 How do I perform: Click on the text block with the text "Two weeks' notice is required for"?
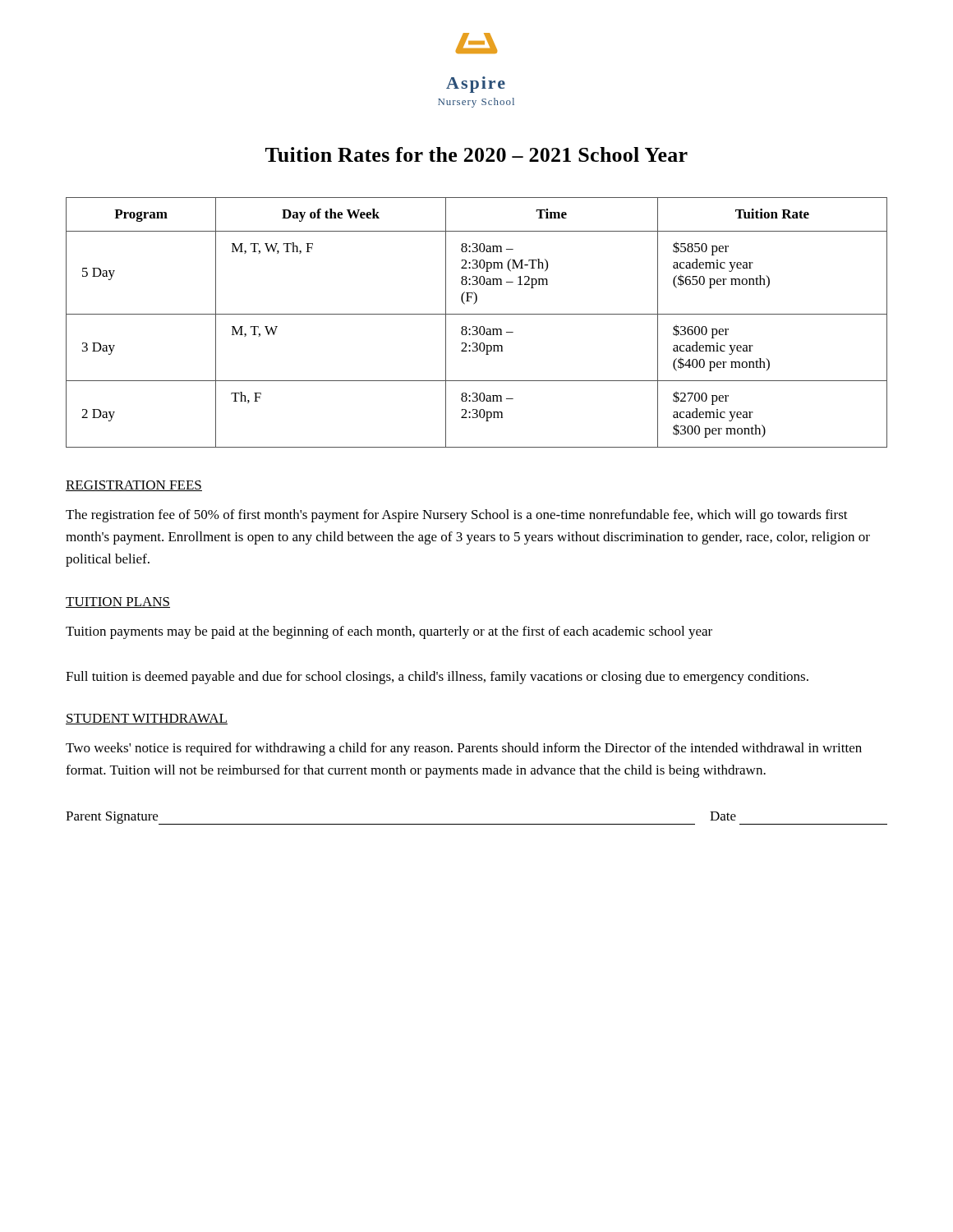464,759
